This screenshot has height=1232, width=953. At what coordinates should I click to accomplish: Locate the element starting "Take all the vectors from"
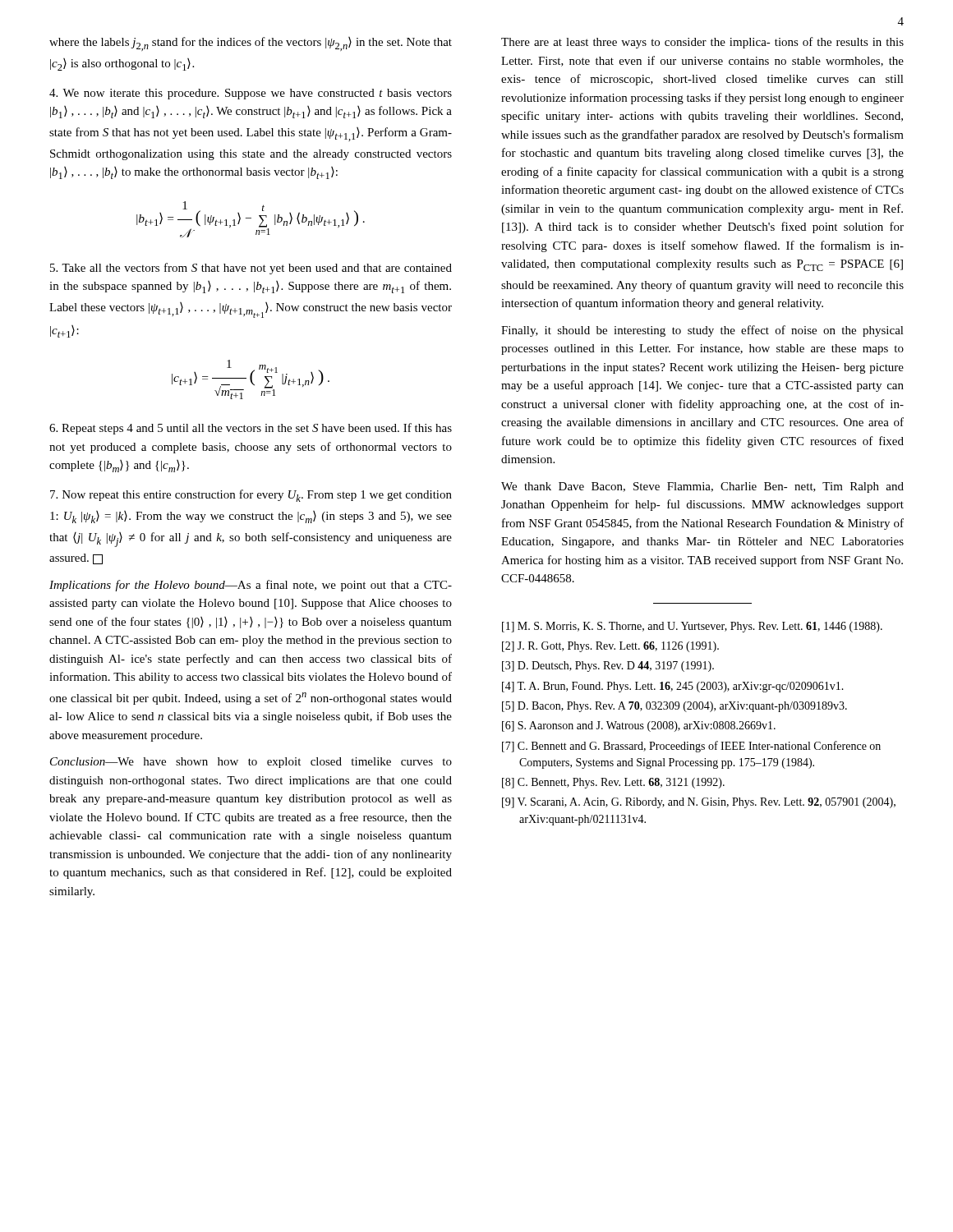251,300
